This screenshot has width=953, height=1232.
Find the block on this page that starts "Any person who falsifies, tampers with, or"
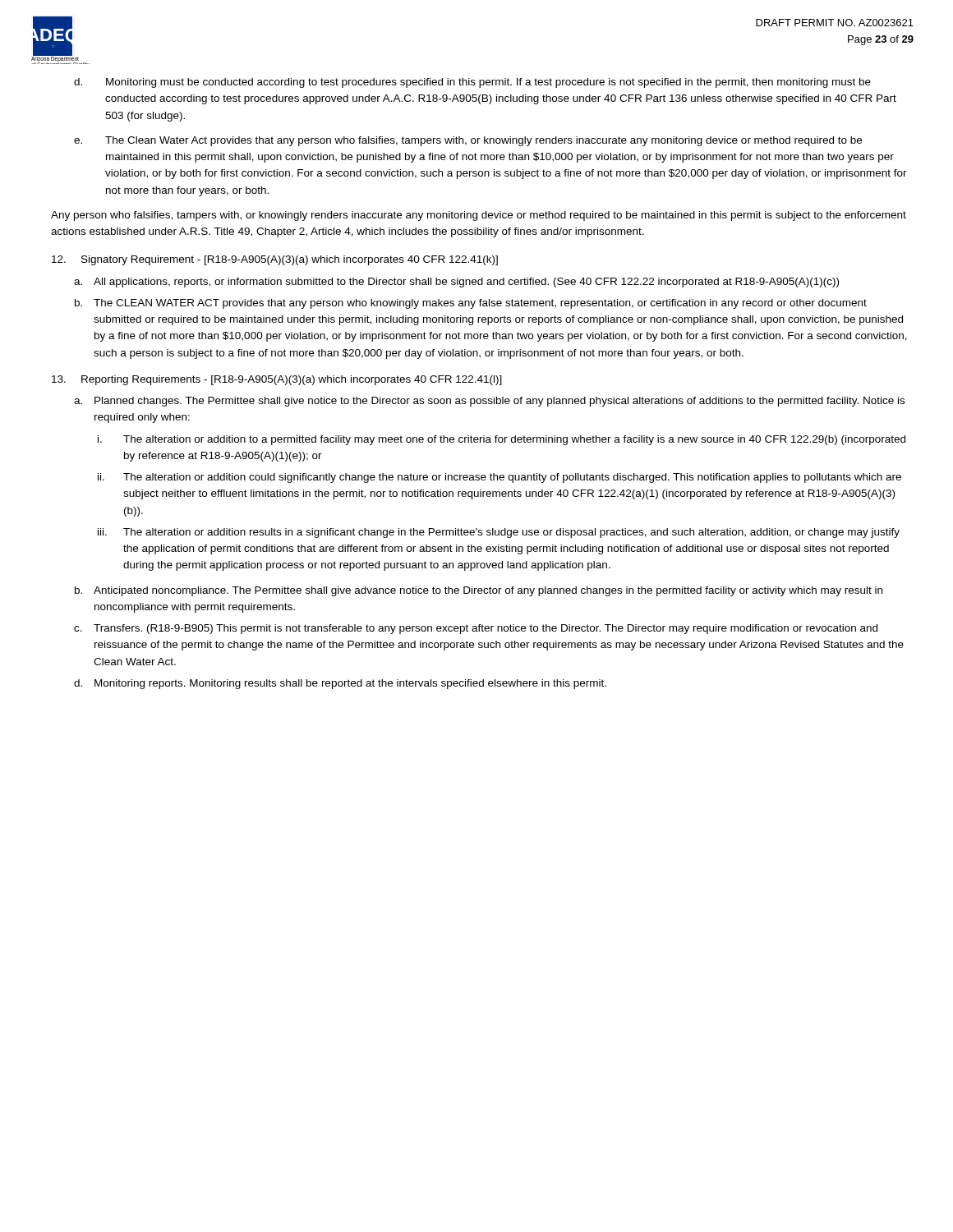(x=478, y=223)
